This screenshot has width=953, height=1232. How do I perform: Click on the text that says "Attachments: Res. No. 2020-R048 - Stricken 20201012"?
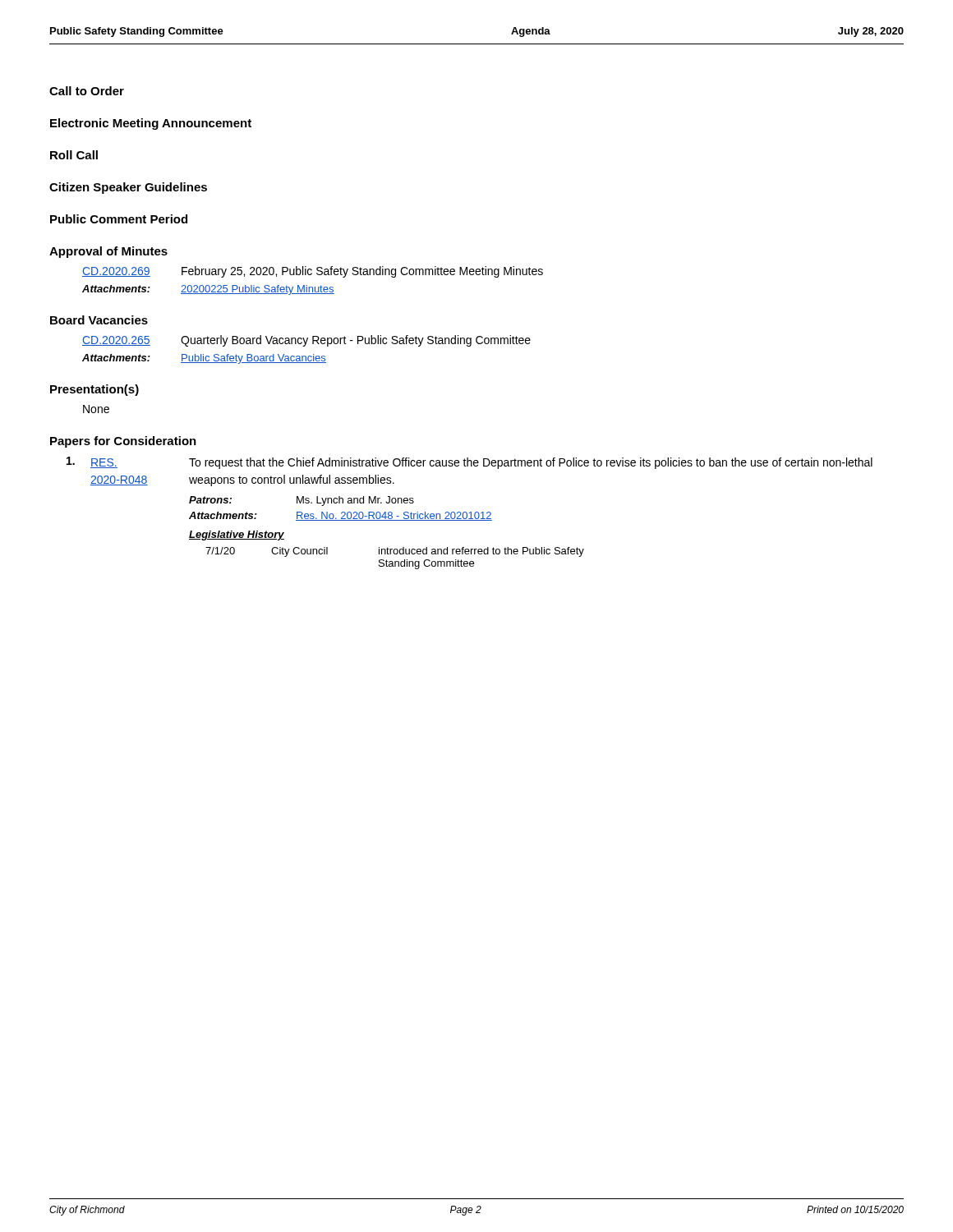tap(340, 515)
